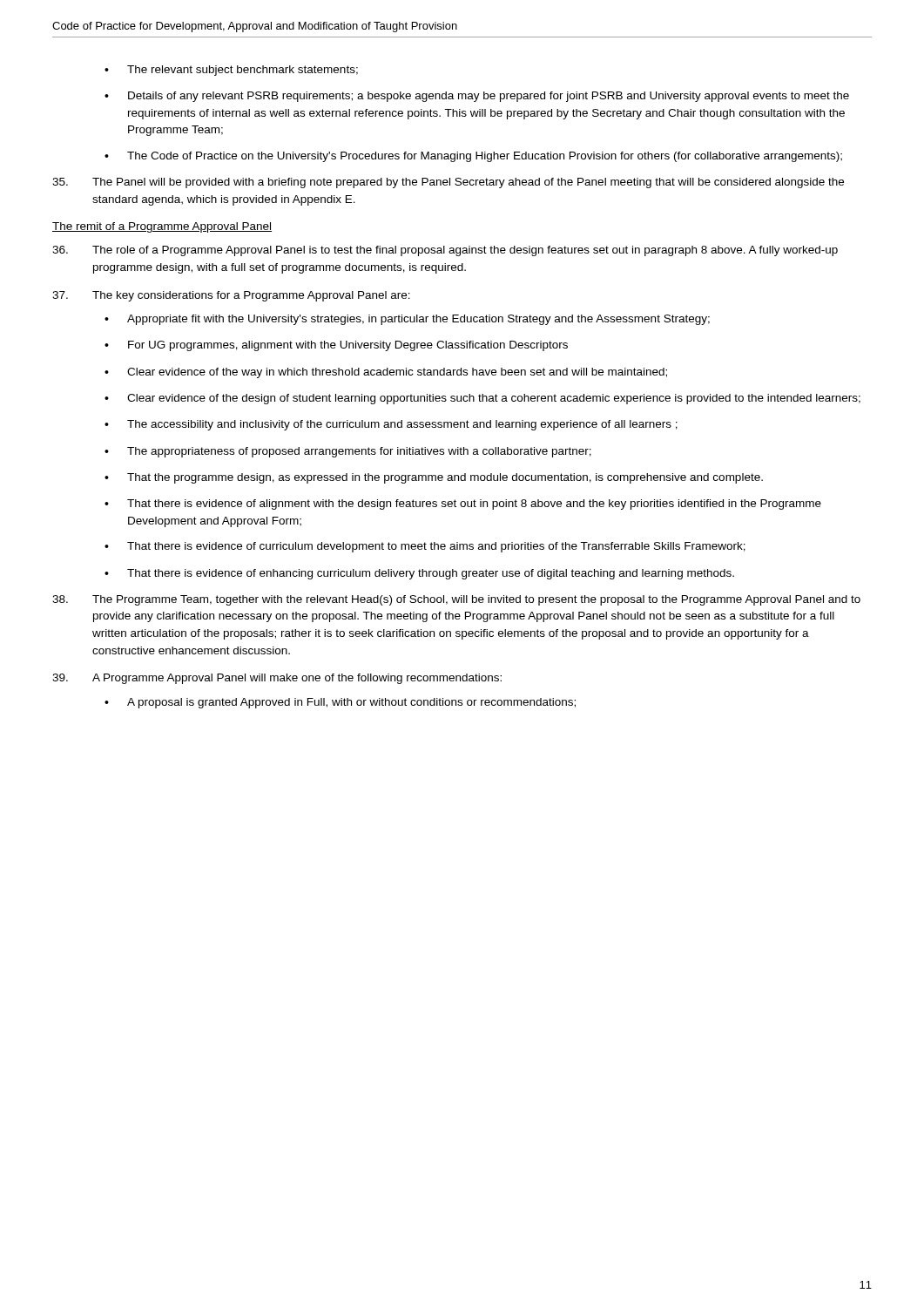Find the element starting "• For UG"
Viewport: 924px width, 1307px height.
(x=488, y=346)
